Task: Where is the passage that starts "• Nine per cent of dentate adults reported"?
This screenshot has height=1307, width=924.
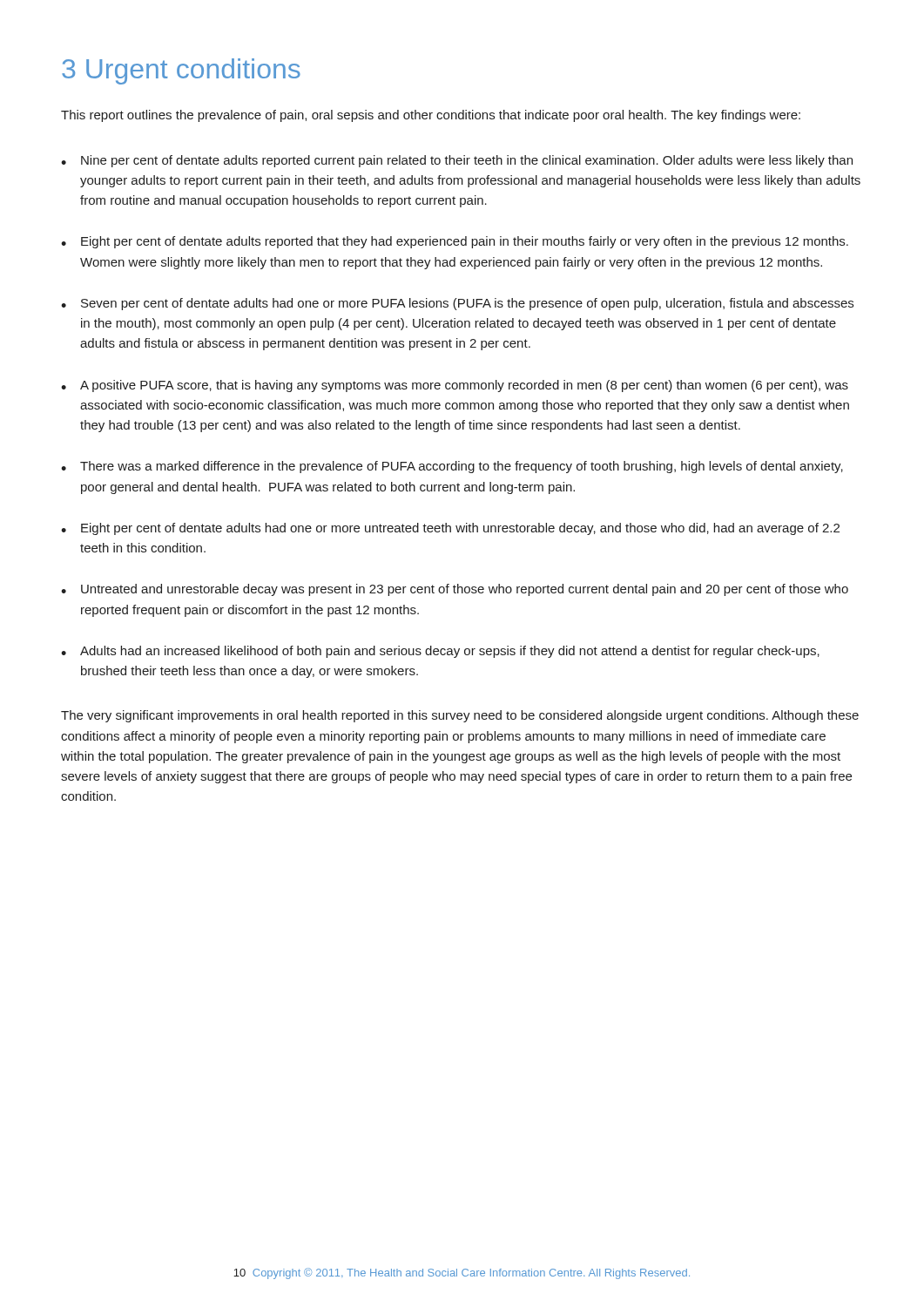Action: pyautogui.click(x=462, y=180)
